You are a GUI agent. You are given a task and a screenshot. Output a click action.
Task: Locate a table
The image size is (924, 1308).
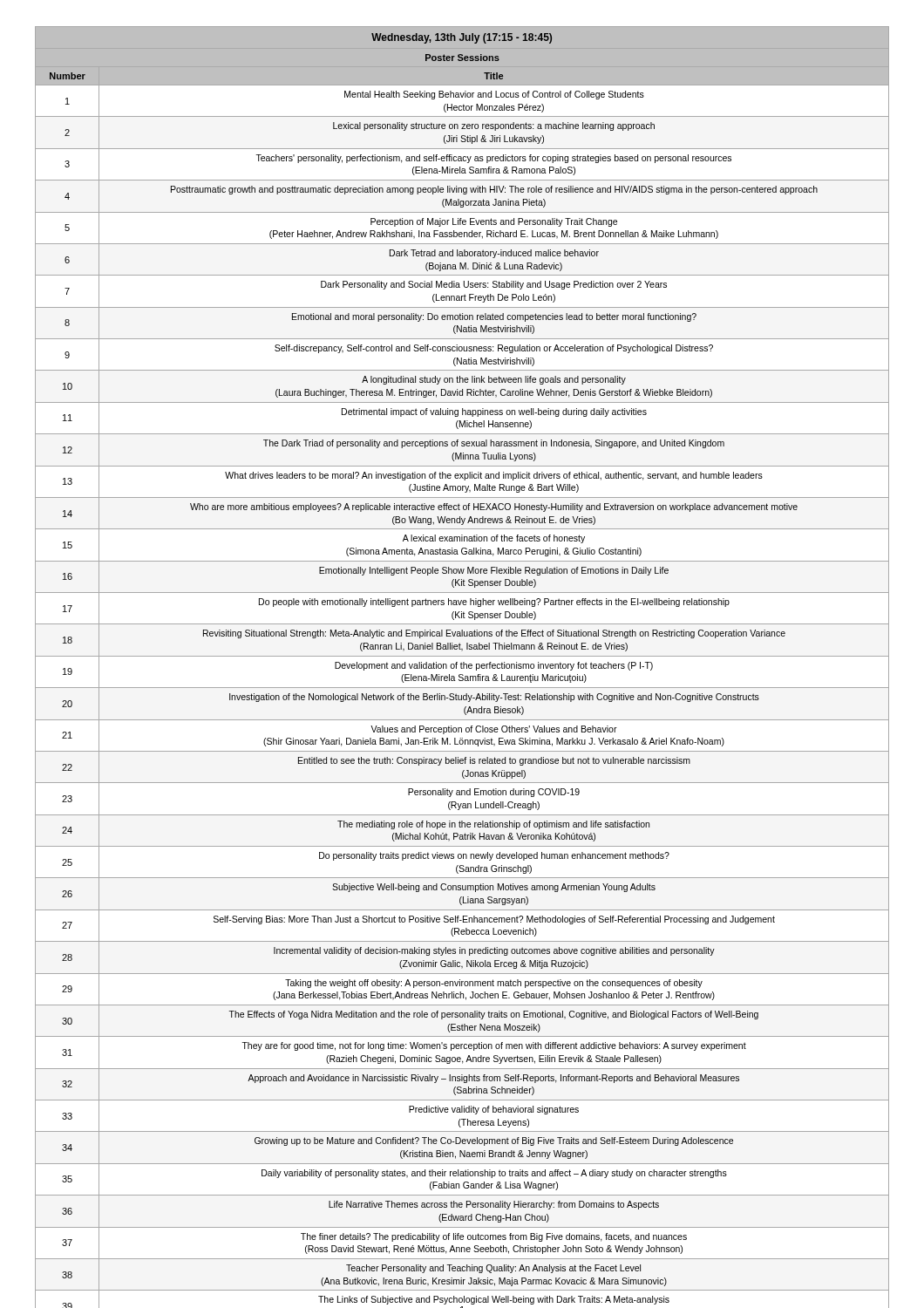462,667
